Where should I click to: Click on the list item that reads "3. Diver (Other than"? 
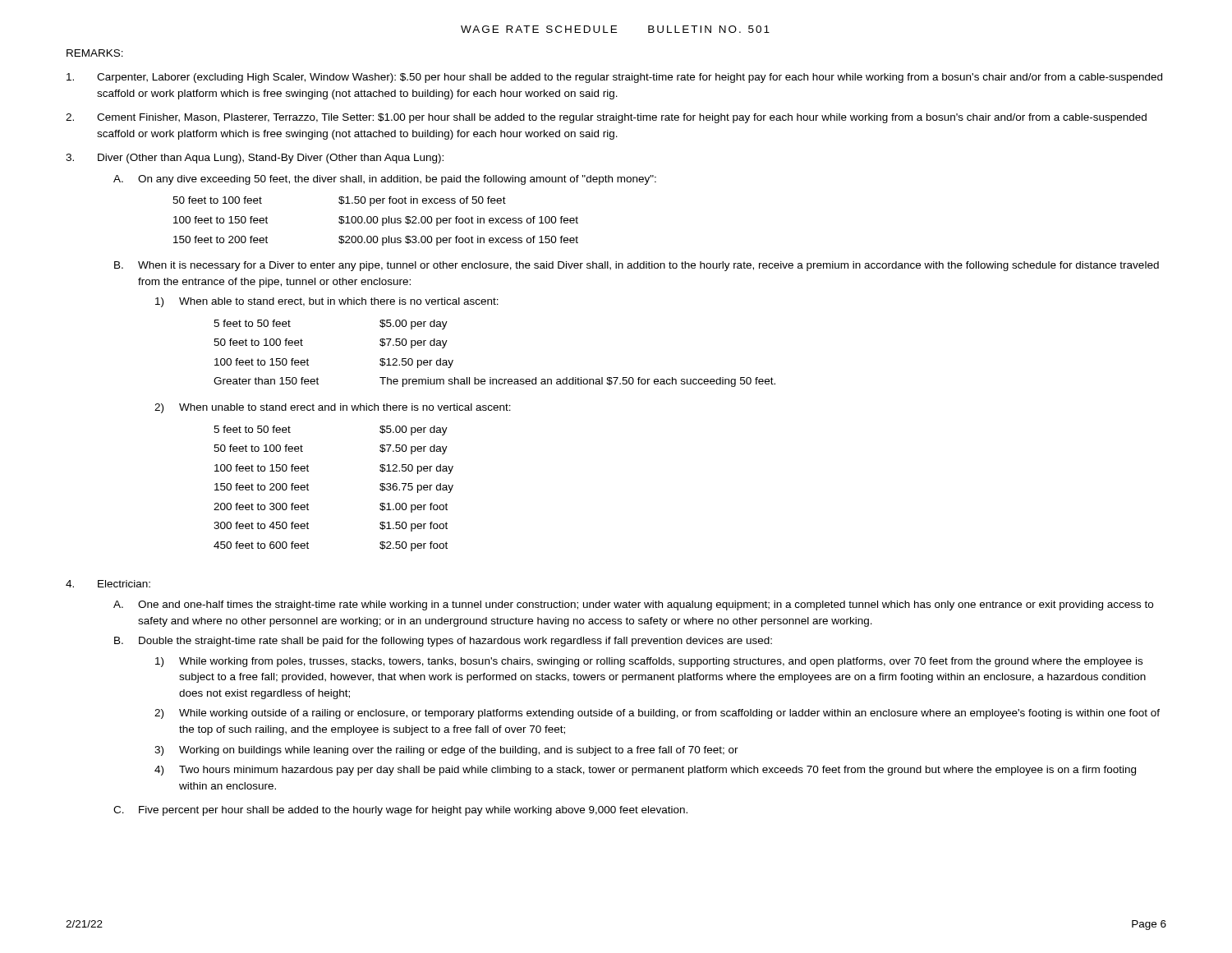point(255,159)
